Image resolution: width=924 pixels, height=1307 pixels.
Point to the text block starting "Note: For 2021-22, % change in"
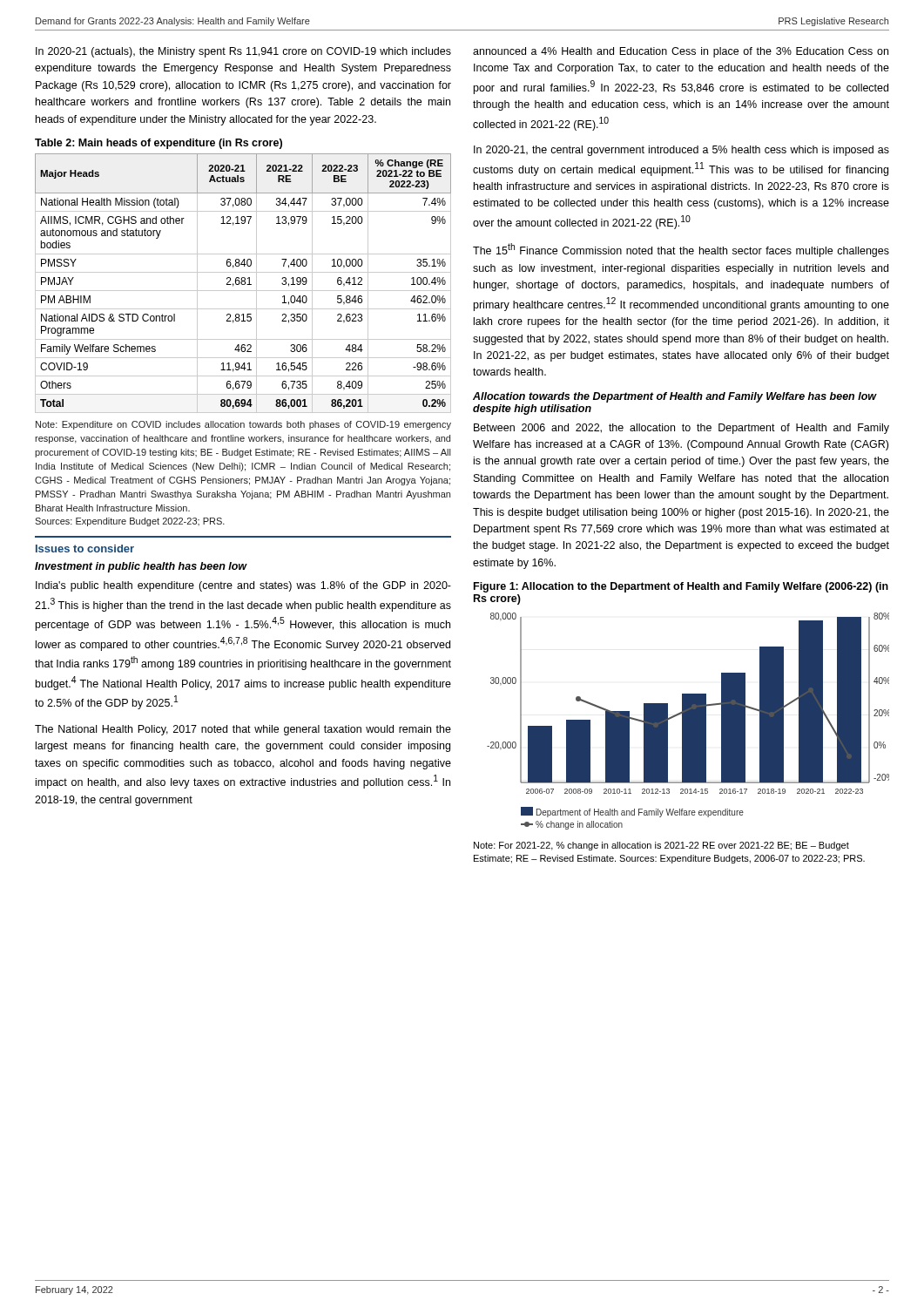[x=669, y=852]
